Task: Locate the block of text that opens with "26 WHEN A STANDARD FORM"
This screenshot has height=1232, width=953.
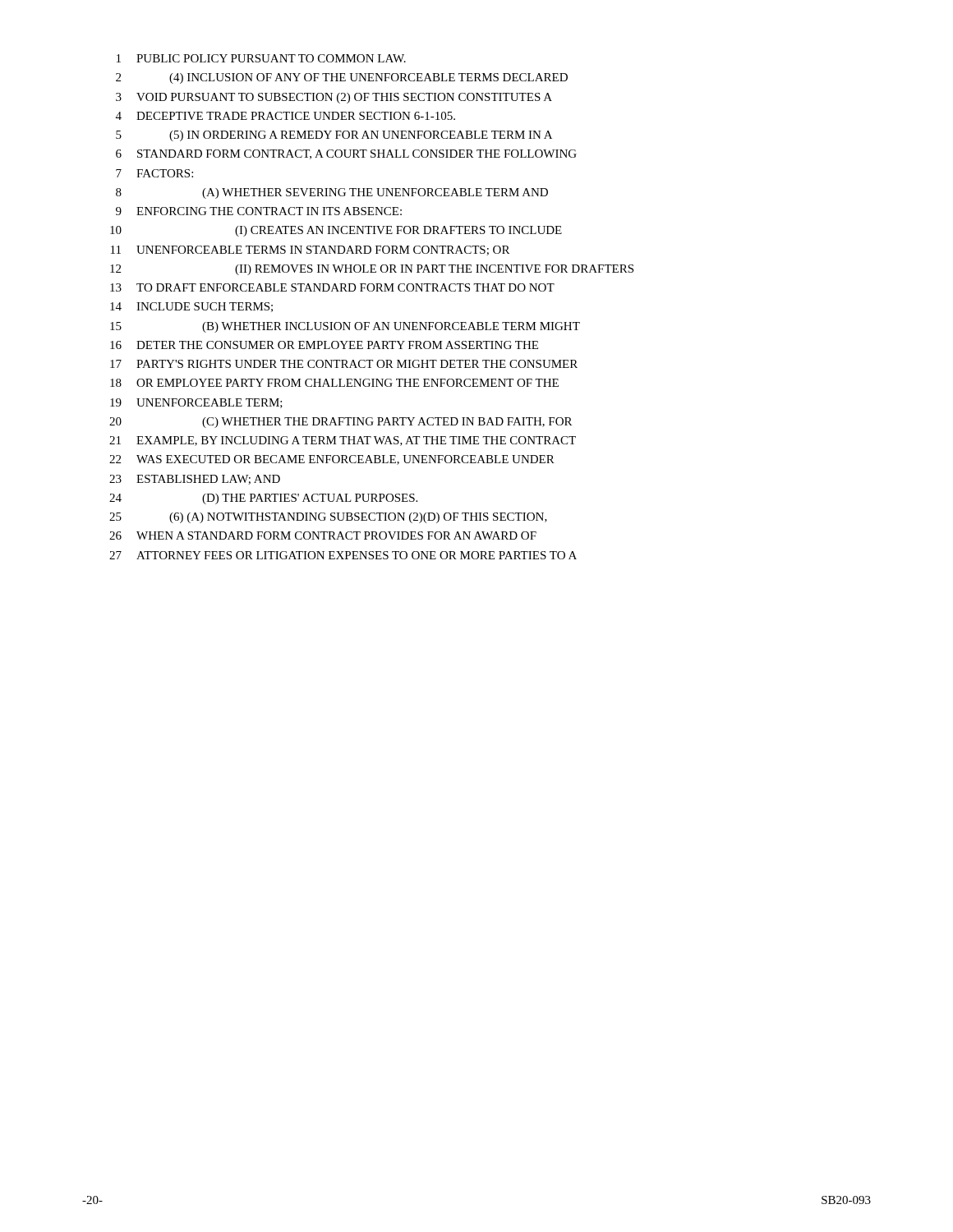Action: coord(476,536)
